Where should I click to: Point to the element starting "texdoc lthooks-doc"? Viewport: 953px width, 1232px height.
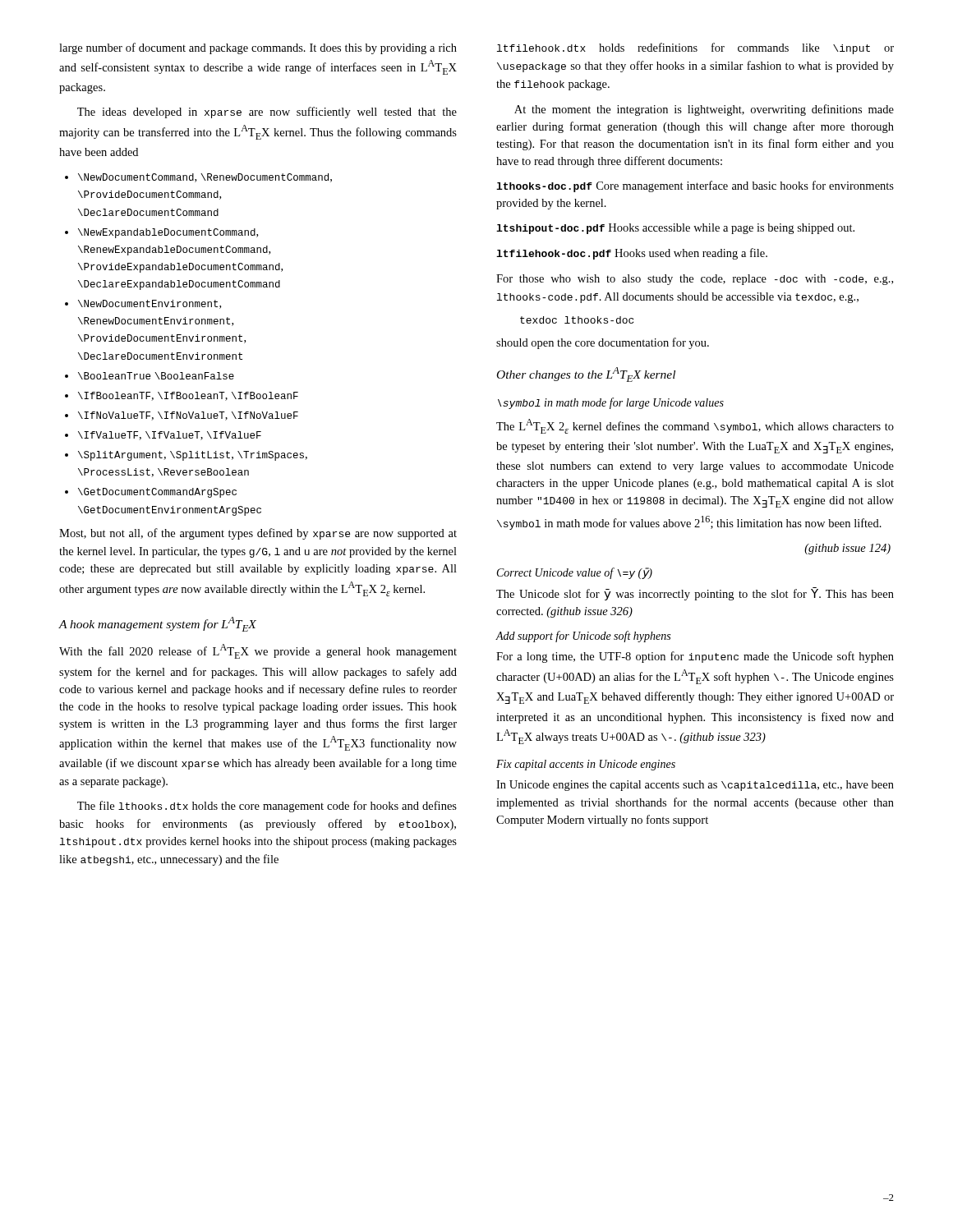click(577, 320)
